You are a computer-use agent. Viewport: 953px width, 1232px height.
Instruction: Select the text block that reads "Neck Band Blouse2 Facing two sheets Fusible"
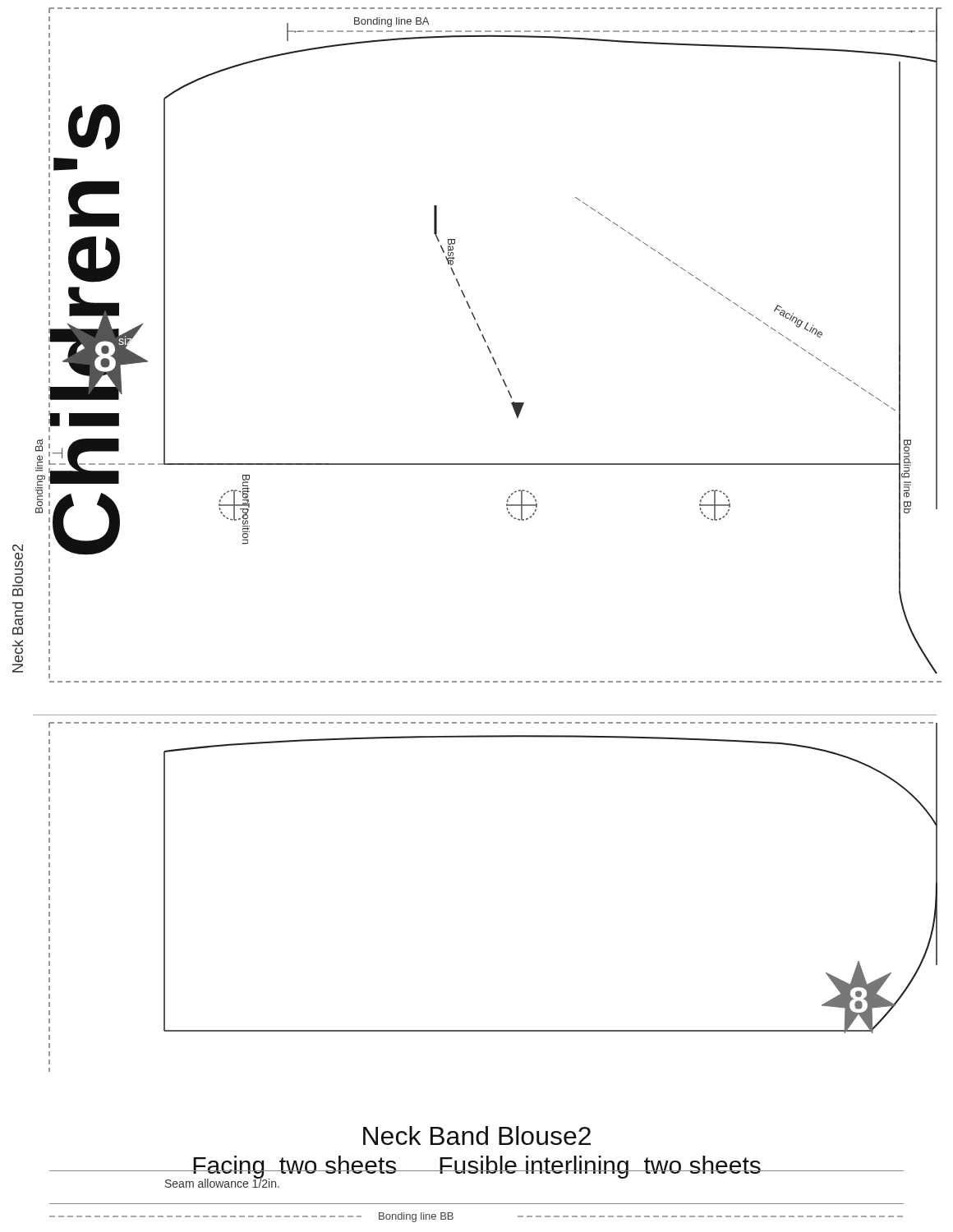click(x=476, y=1150)
